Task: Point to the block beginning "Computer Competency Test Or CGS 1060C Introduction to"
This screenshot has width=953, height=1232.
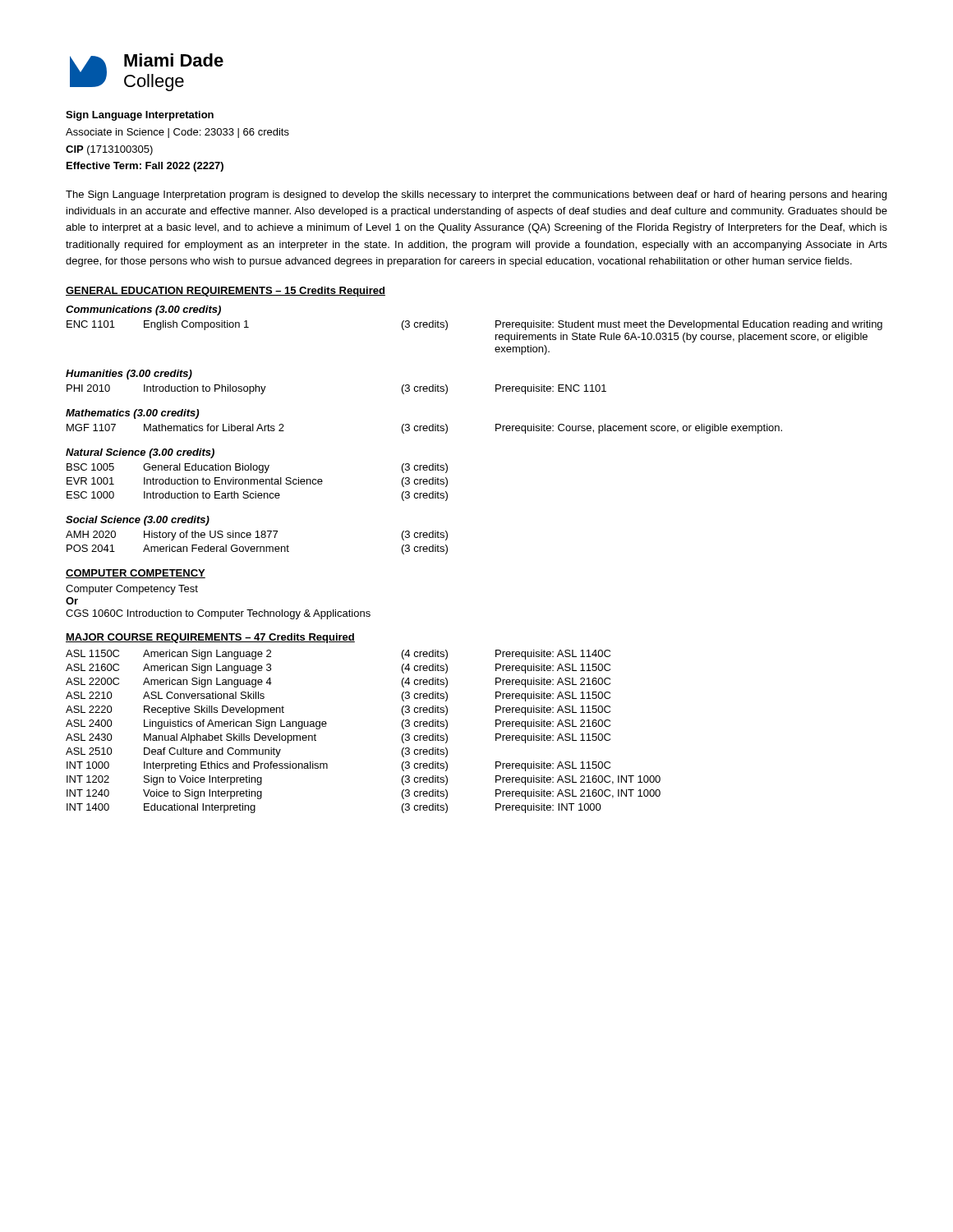Action: (132, 590)
